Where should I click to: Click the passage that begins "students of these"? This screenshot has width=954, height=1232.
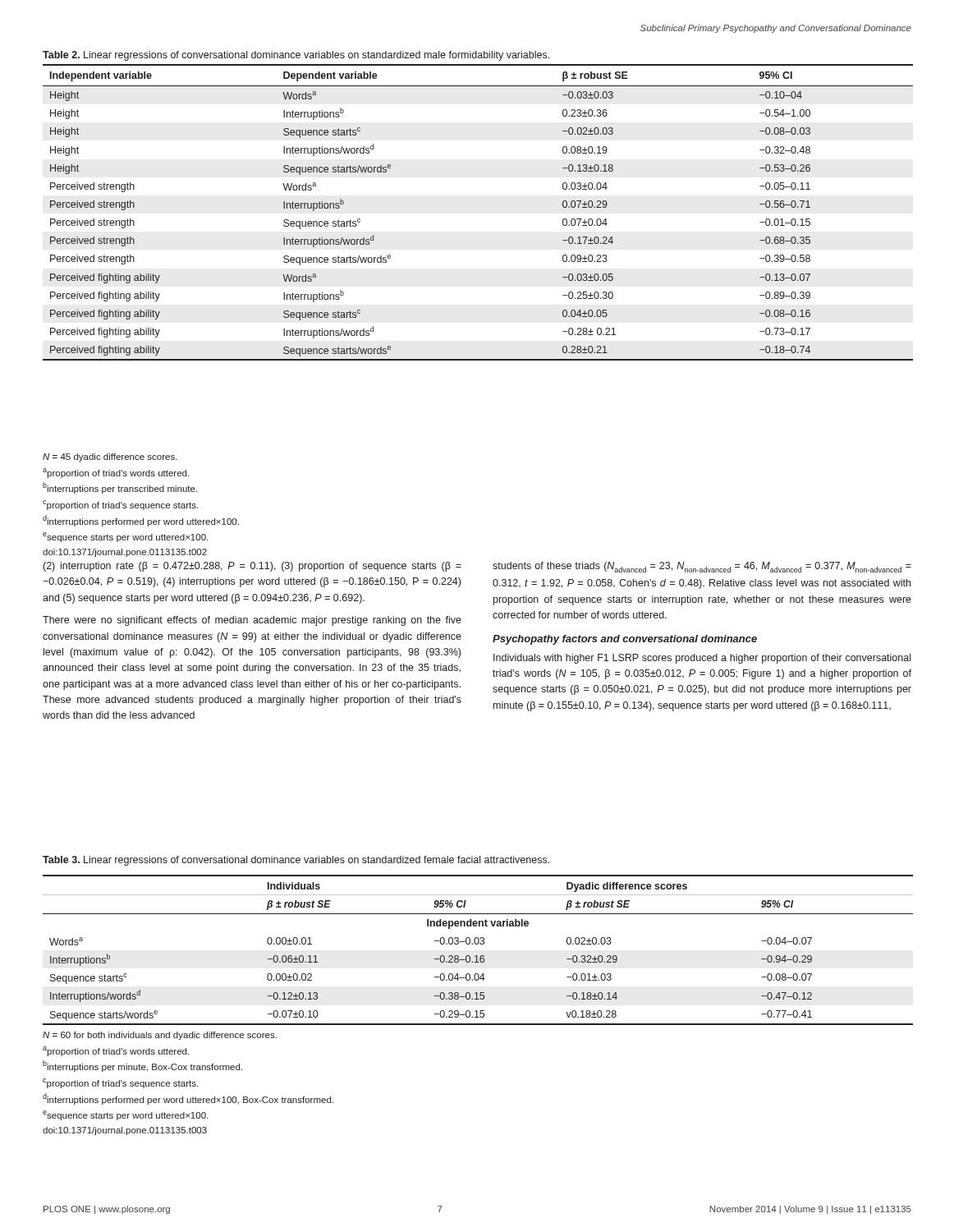[702, 636]
